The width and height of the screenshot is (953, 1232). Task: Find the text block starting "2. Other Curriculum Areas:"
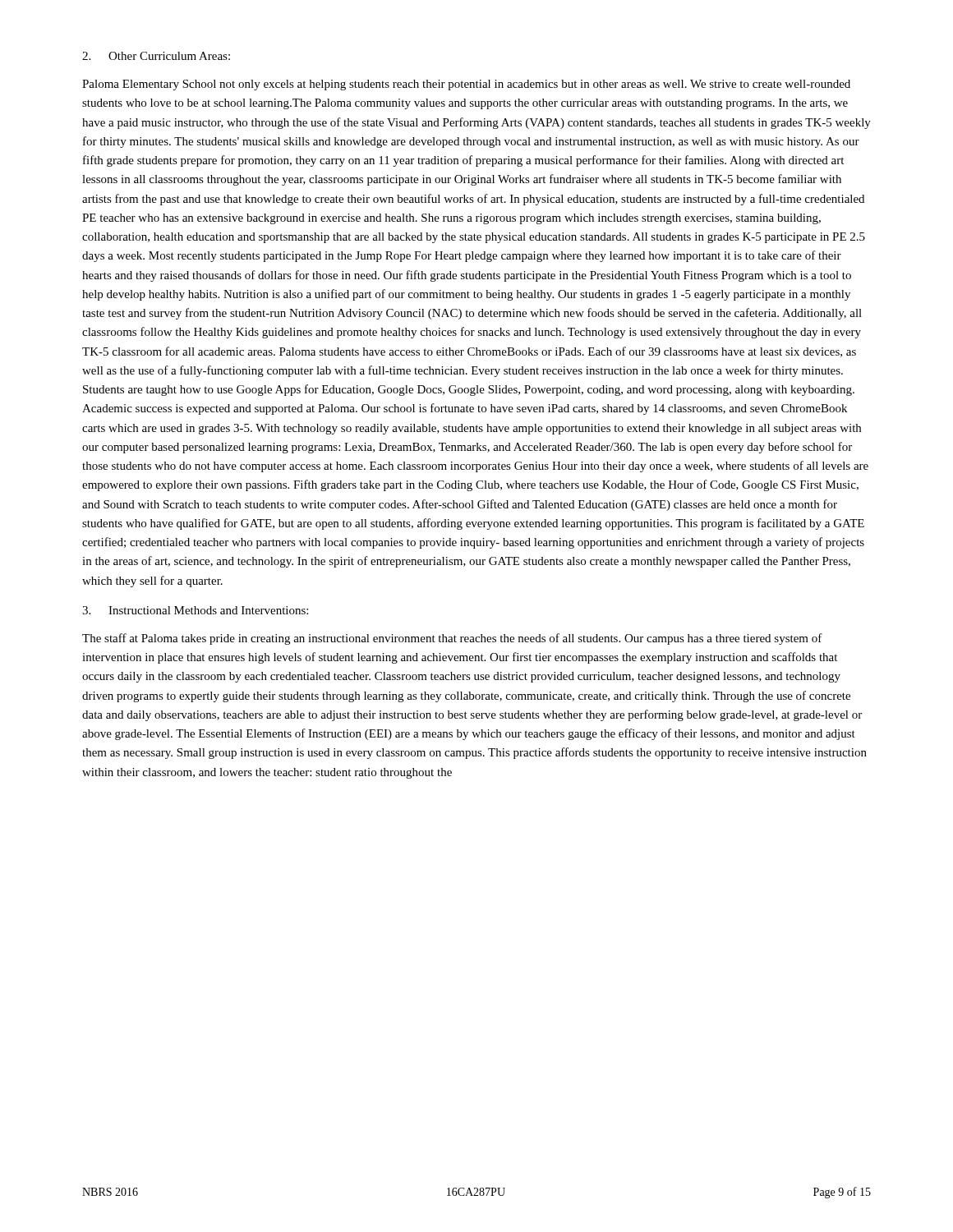pyautogui.click(x=157, y=56)
